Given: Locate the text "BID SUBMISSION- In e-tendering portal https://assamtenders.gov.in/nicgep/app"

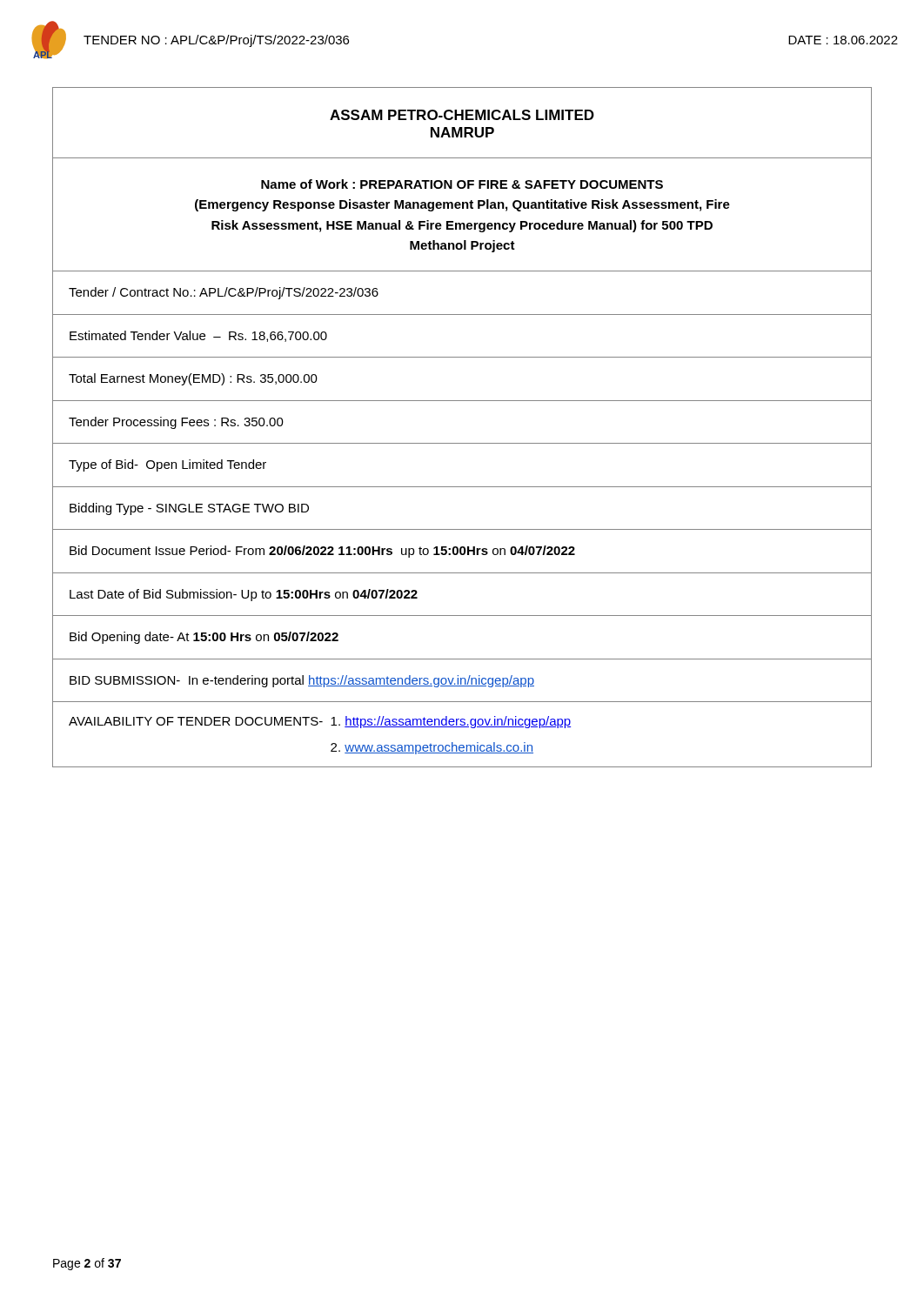Looking at the screenshot, I should (302, 679).
